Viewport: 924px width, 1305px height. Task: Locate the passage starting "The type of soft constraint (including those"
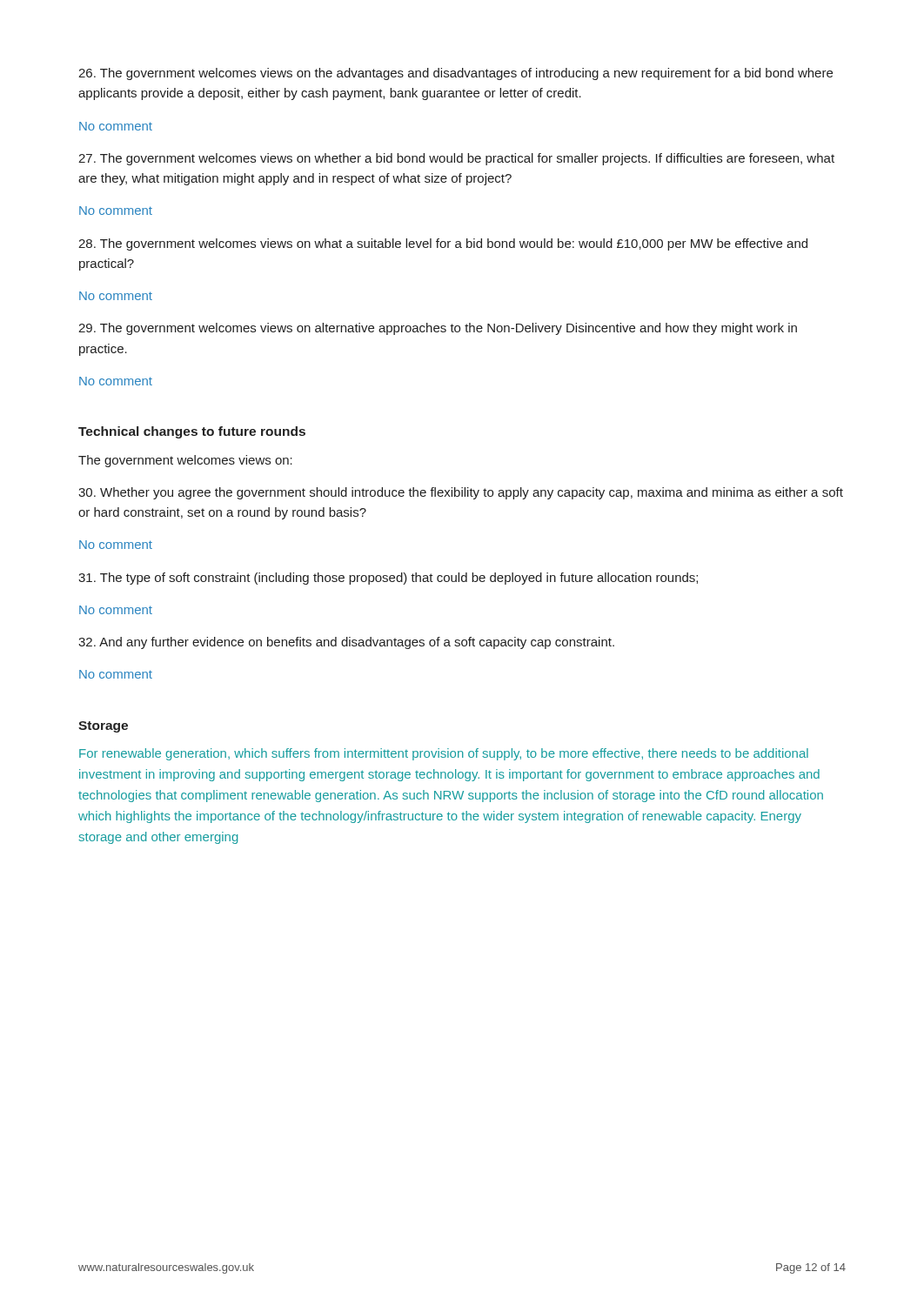(389, 577)
